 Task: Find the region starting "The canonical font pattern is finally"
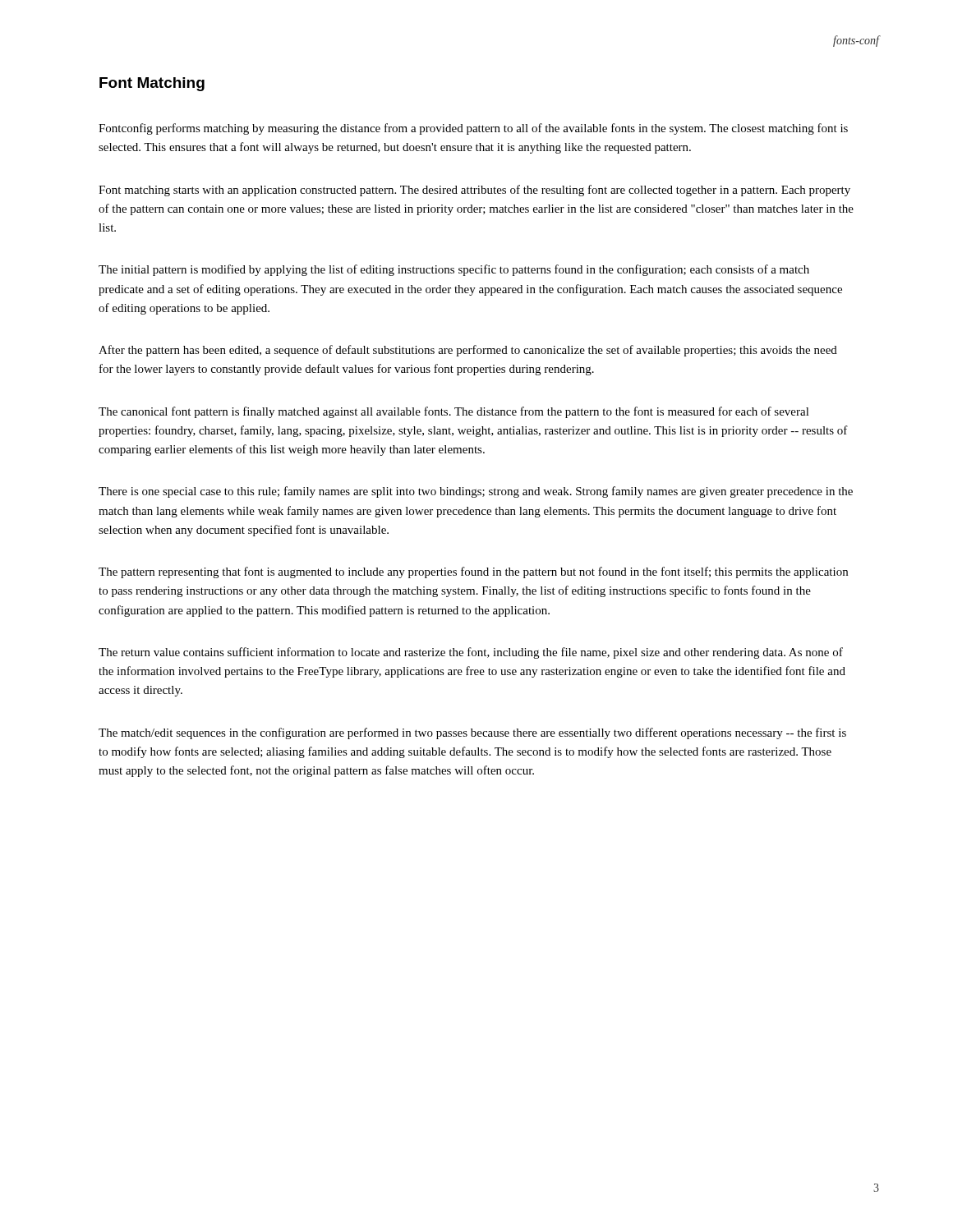pos(473,430)
